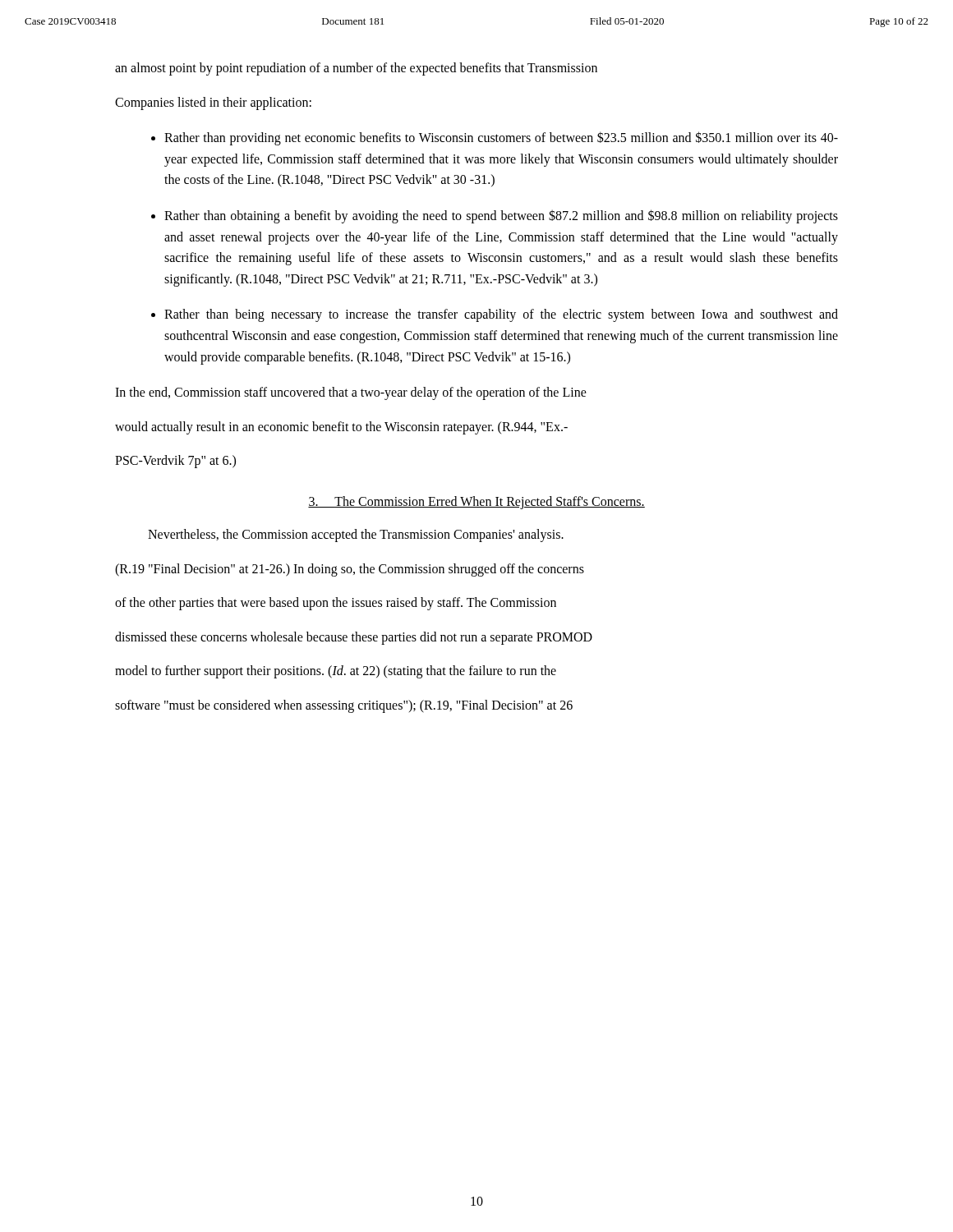953x1232 pixels.
Task: Click on the element starting "an almost point by point repudiation of"
Action: point(356,68)
